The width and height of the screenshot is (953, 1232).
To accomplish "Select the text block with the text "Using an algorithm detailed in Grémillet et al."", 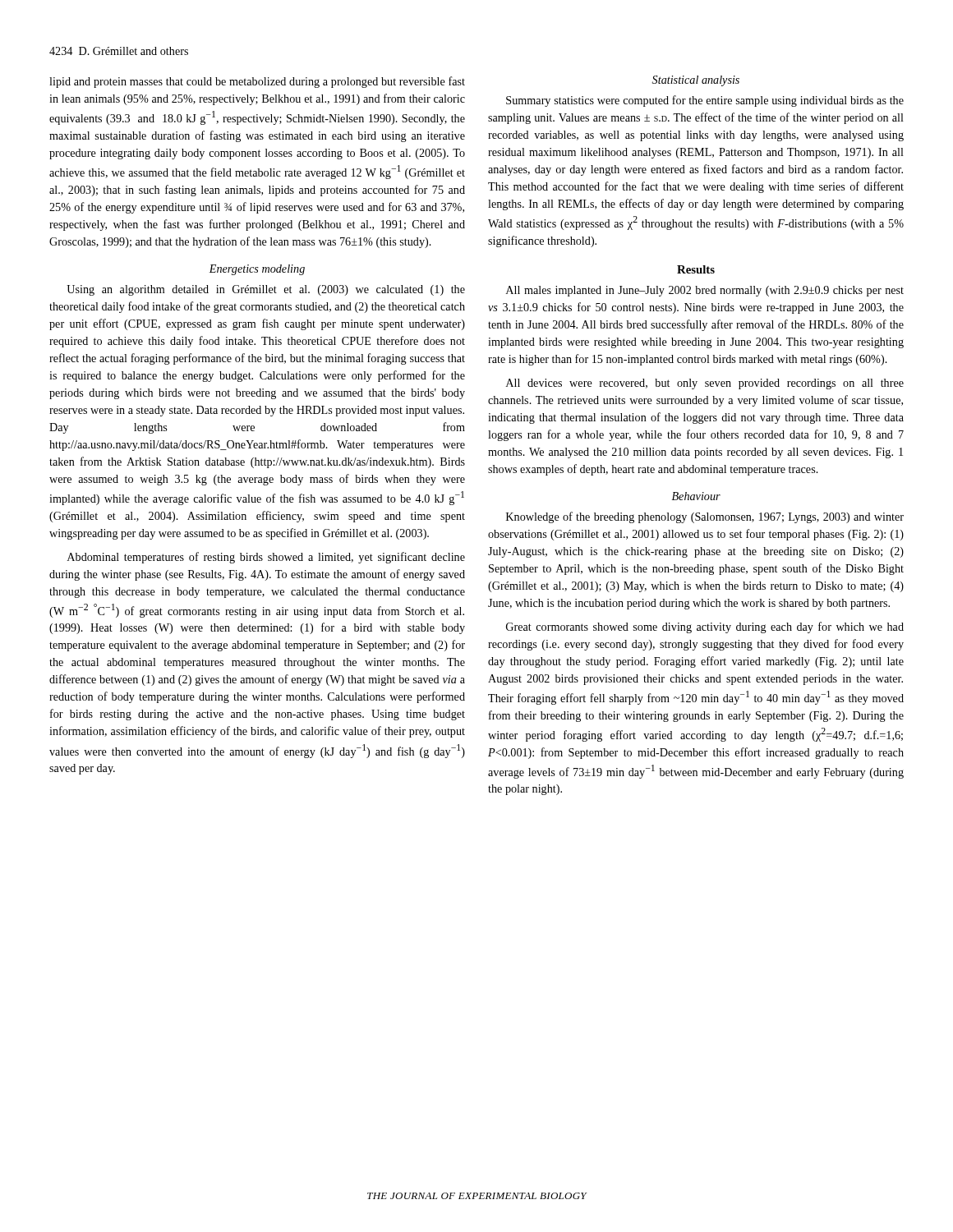I will [257, 529].
